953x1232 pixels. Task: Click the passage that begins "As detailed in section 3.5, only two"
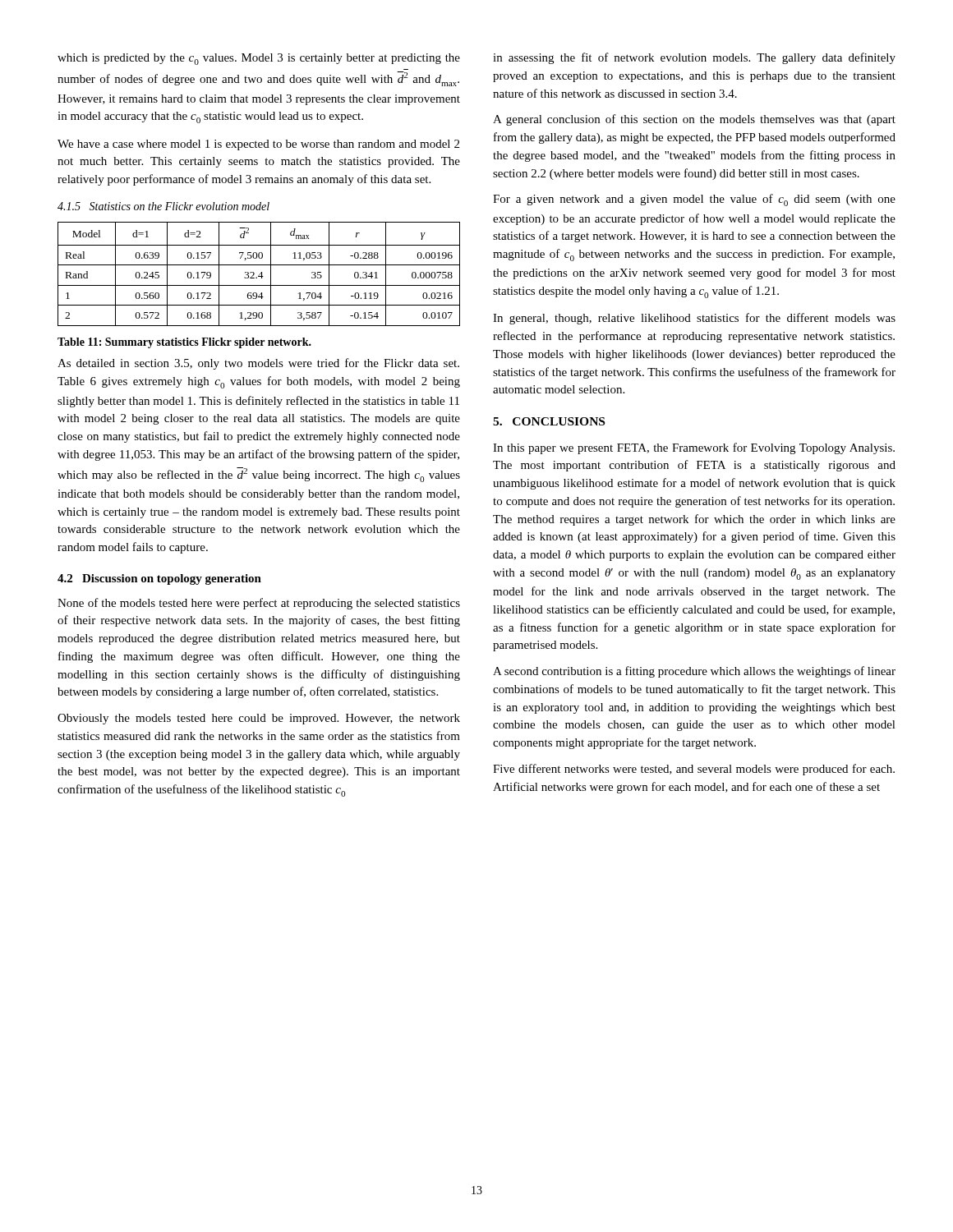[259, 456]
